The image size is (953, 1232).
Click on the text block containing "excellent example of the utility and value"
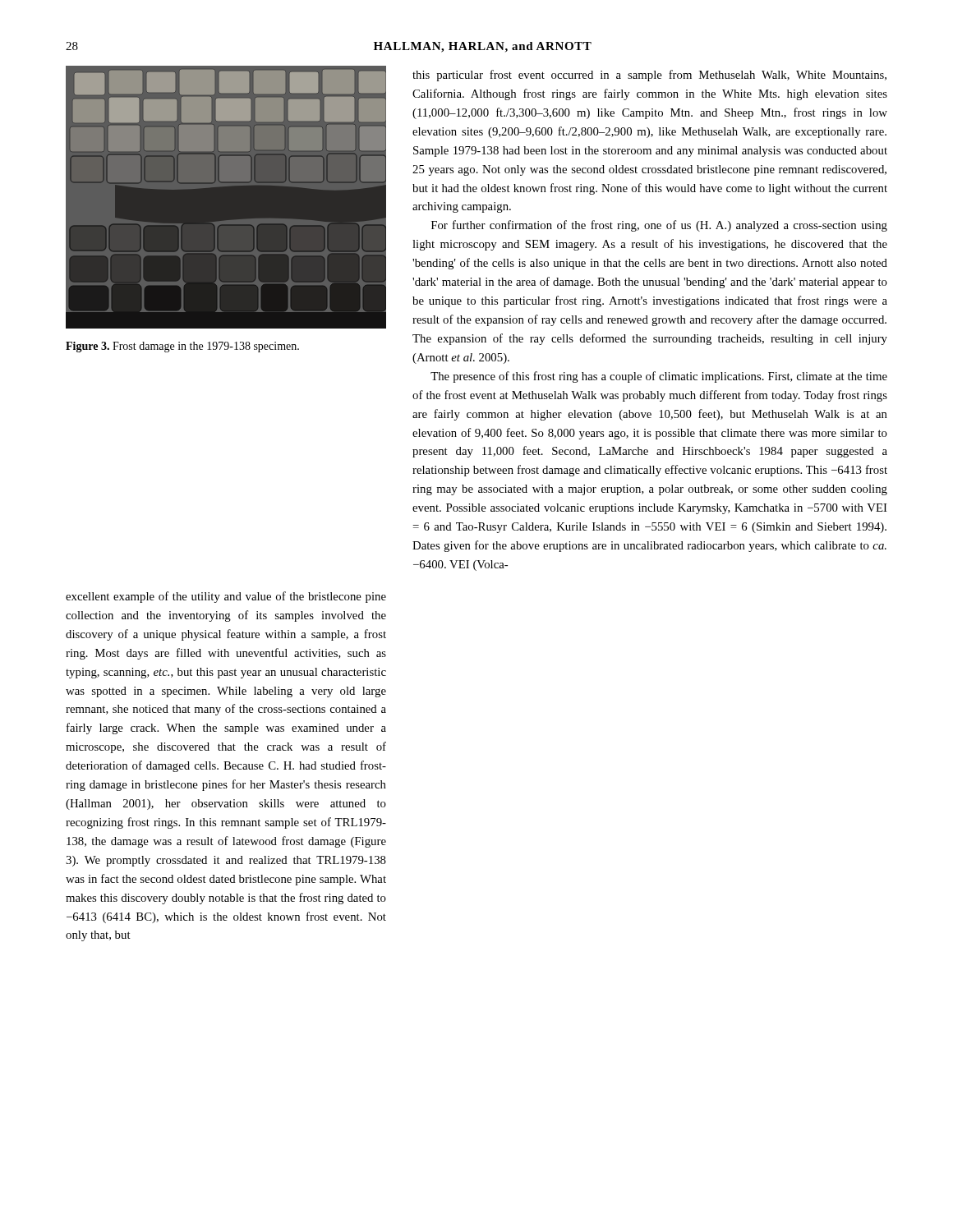coord(226,766)
